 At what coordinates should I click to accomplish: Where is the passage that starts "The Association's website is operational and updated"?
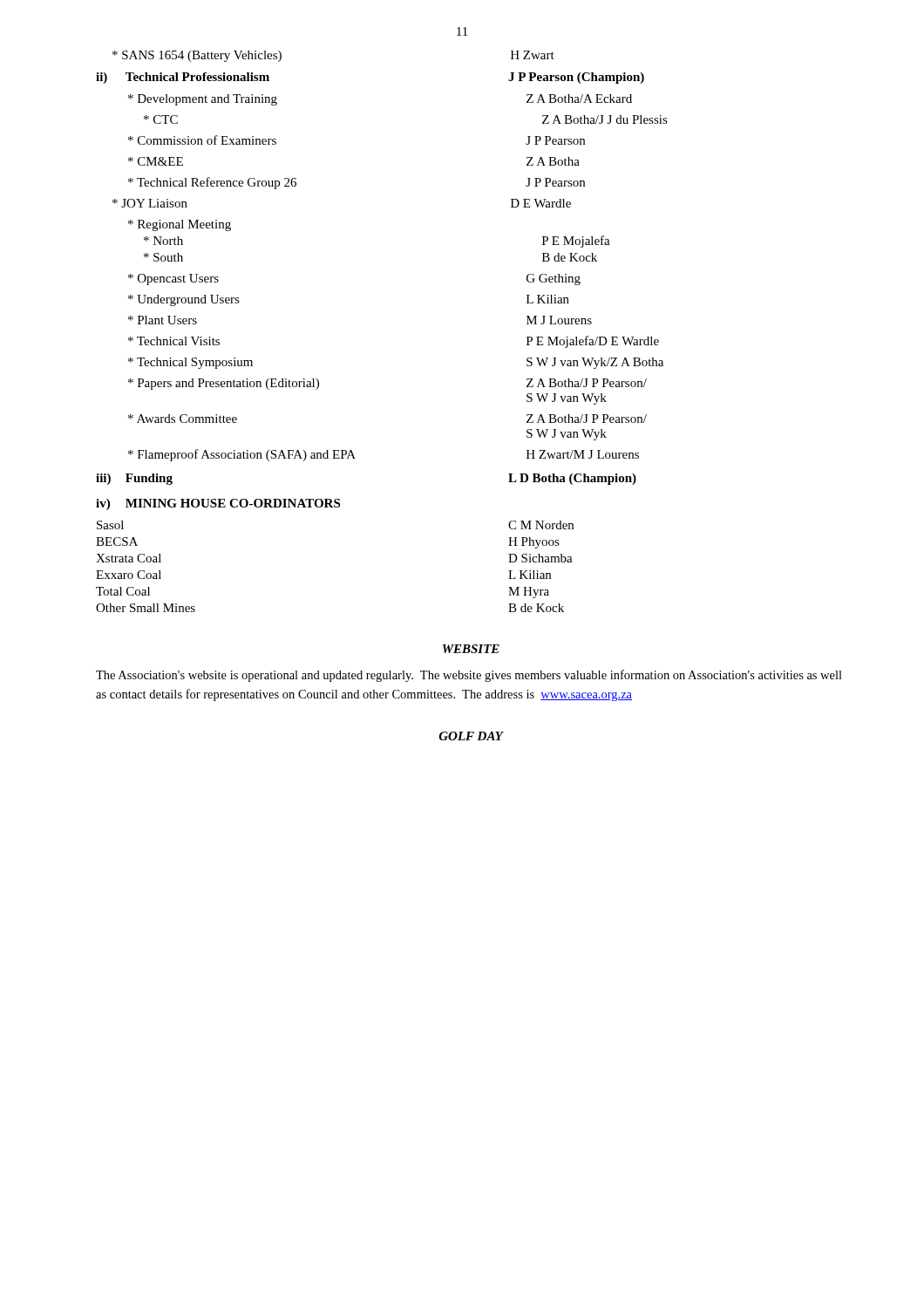coord(469,685)
